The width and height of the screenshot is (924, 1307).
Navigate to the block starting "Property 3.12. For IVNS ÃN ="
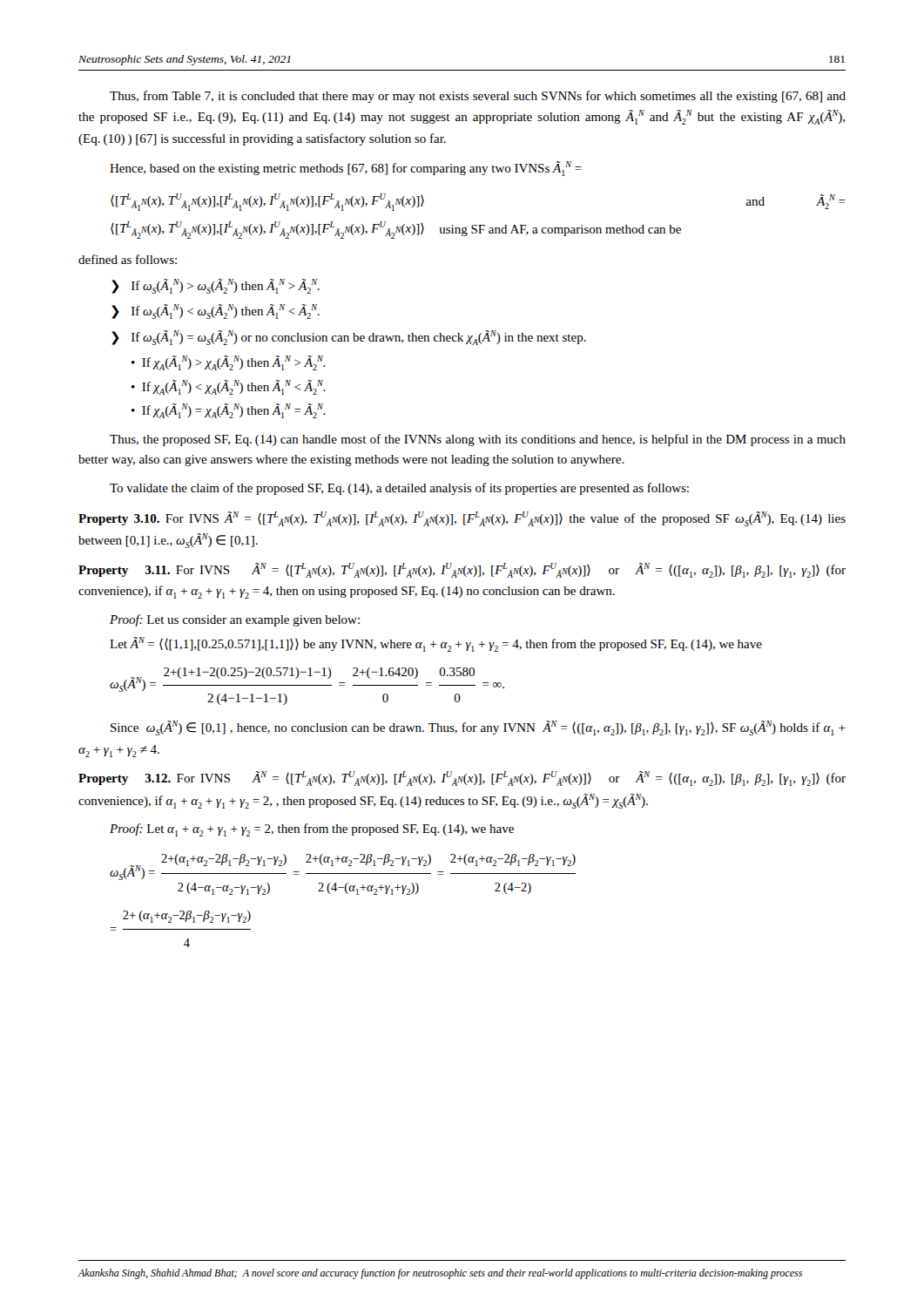462,790
